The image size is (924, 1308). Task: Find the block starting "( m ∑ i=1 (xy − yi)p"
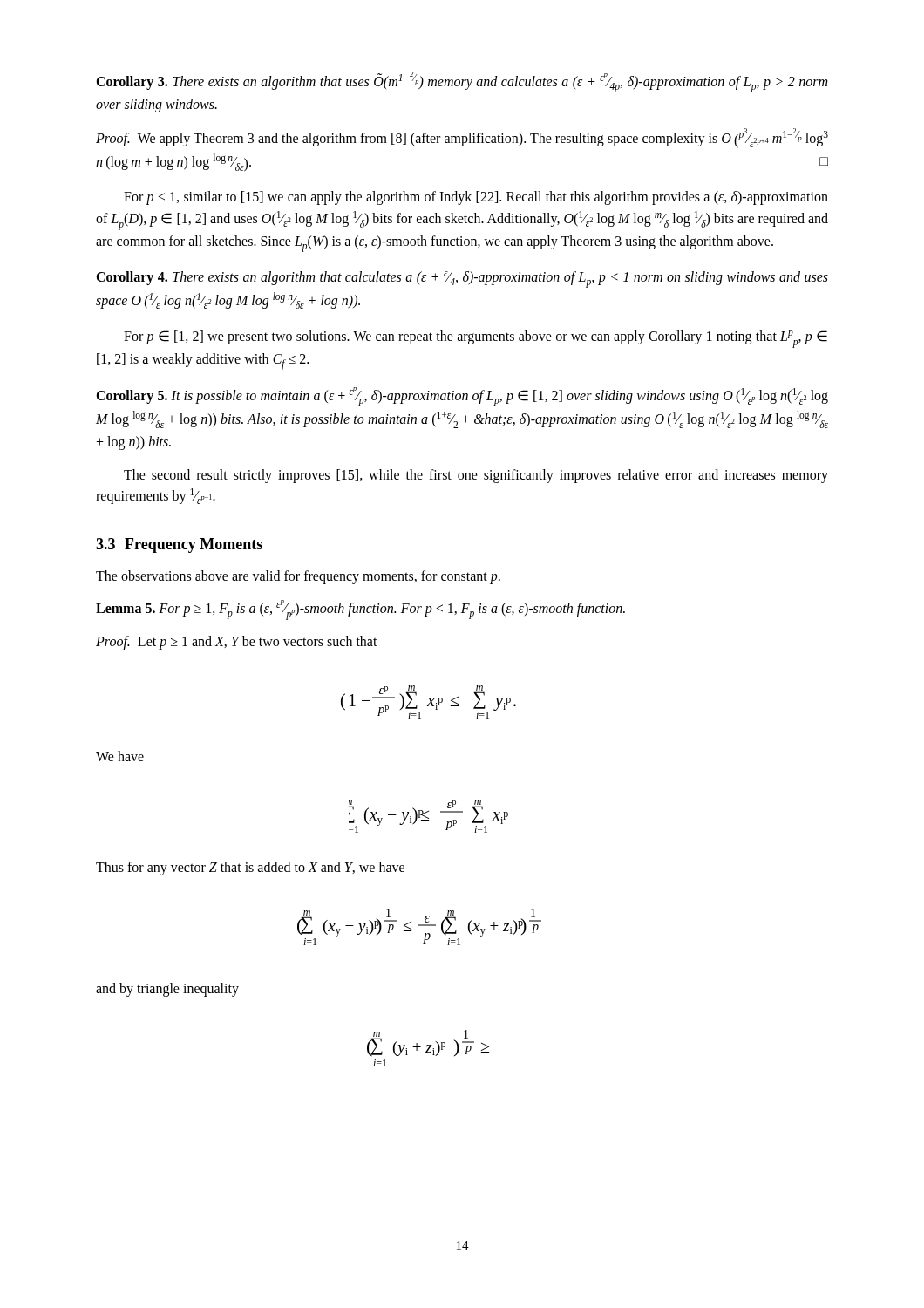[462, 928]
